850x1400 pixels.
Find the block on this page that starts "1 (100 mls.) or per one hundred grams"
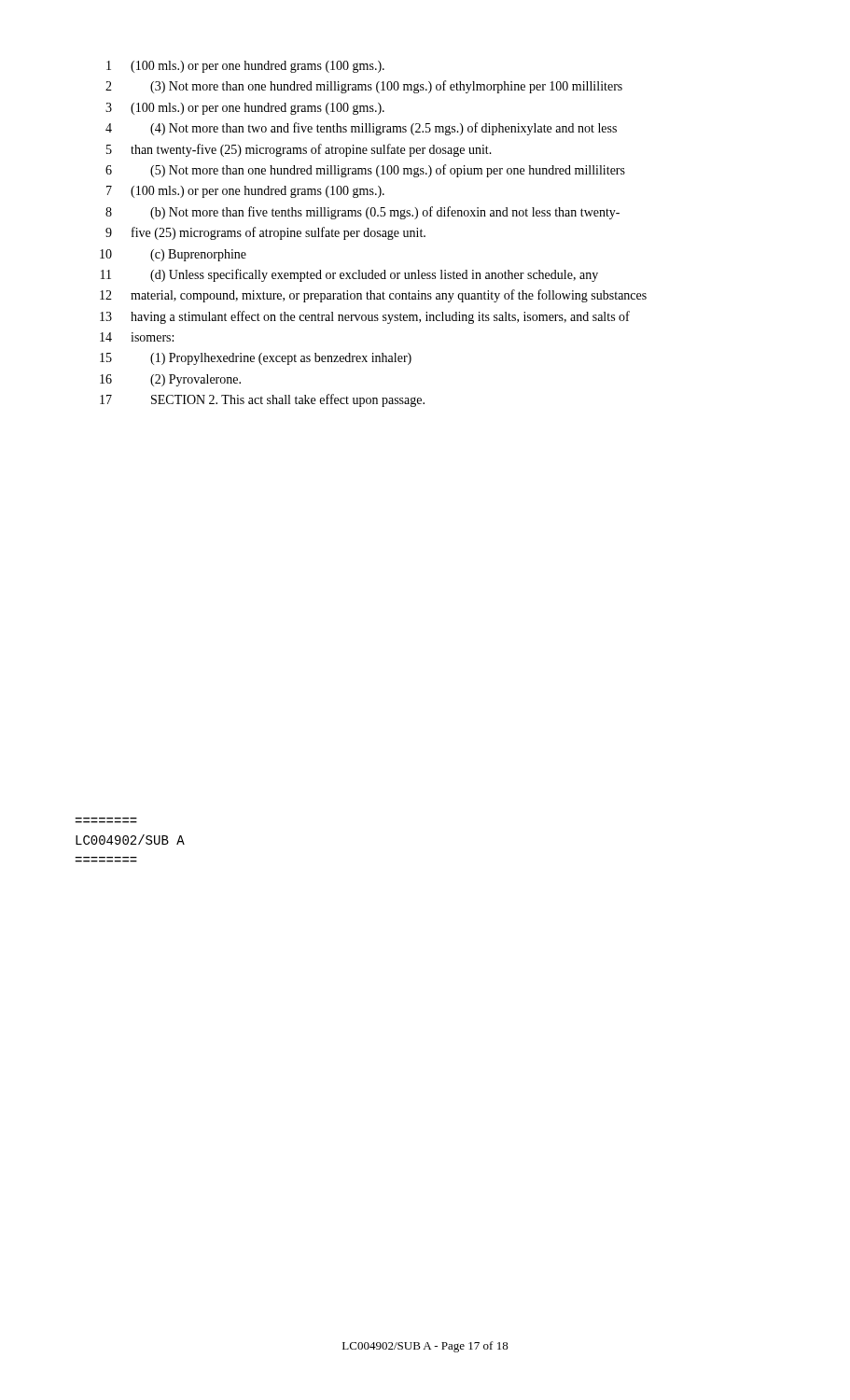click(x=245, y=67)
